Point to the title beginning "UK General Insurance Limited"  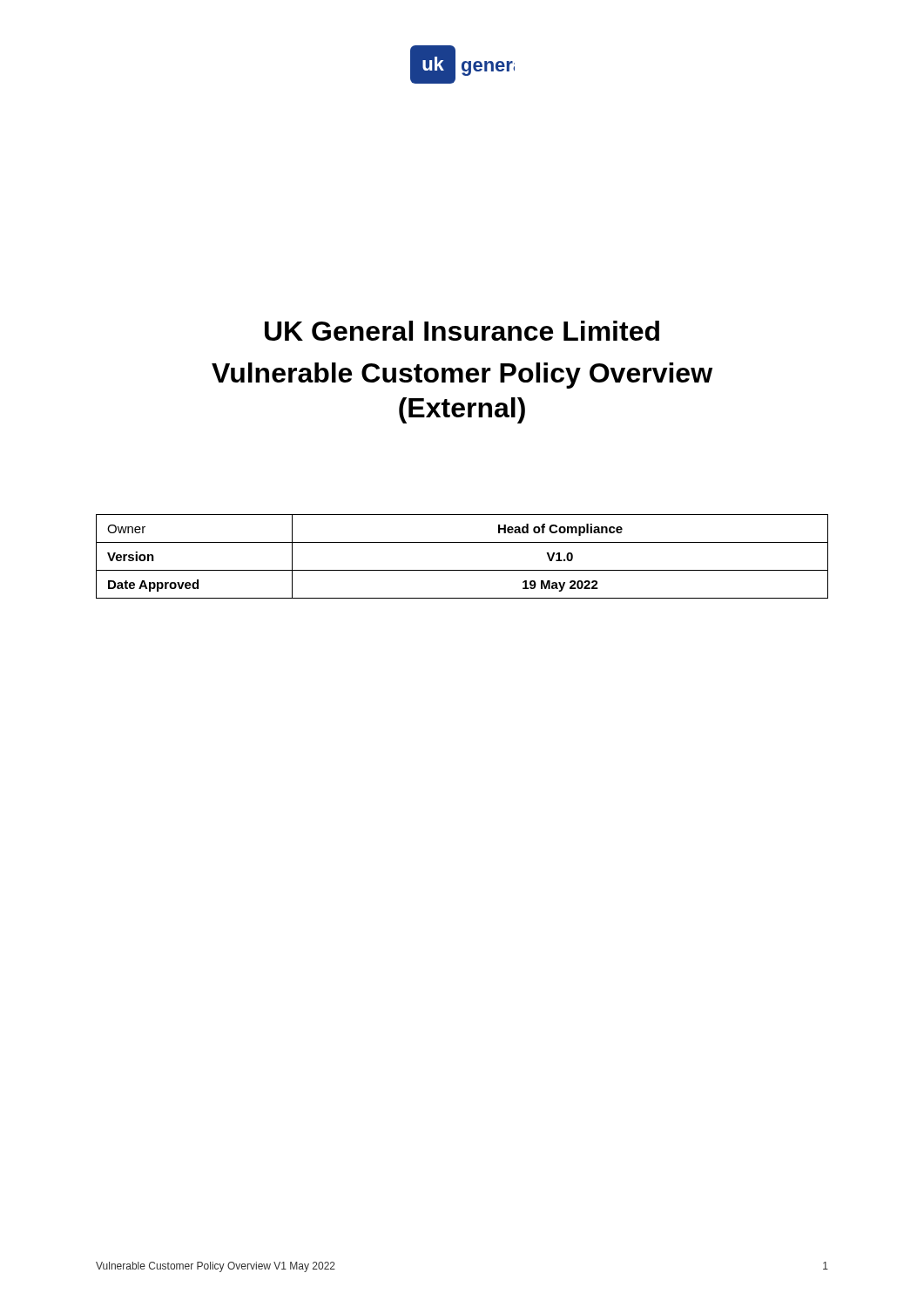462,369
